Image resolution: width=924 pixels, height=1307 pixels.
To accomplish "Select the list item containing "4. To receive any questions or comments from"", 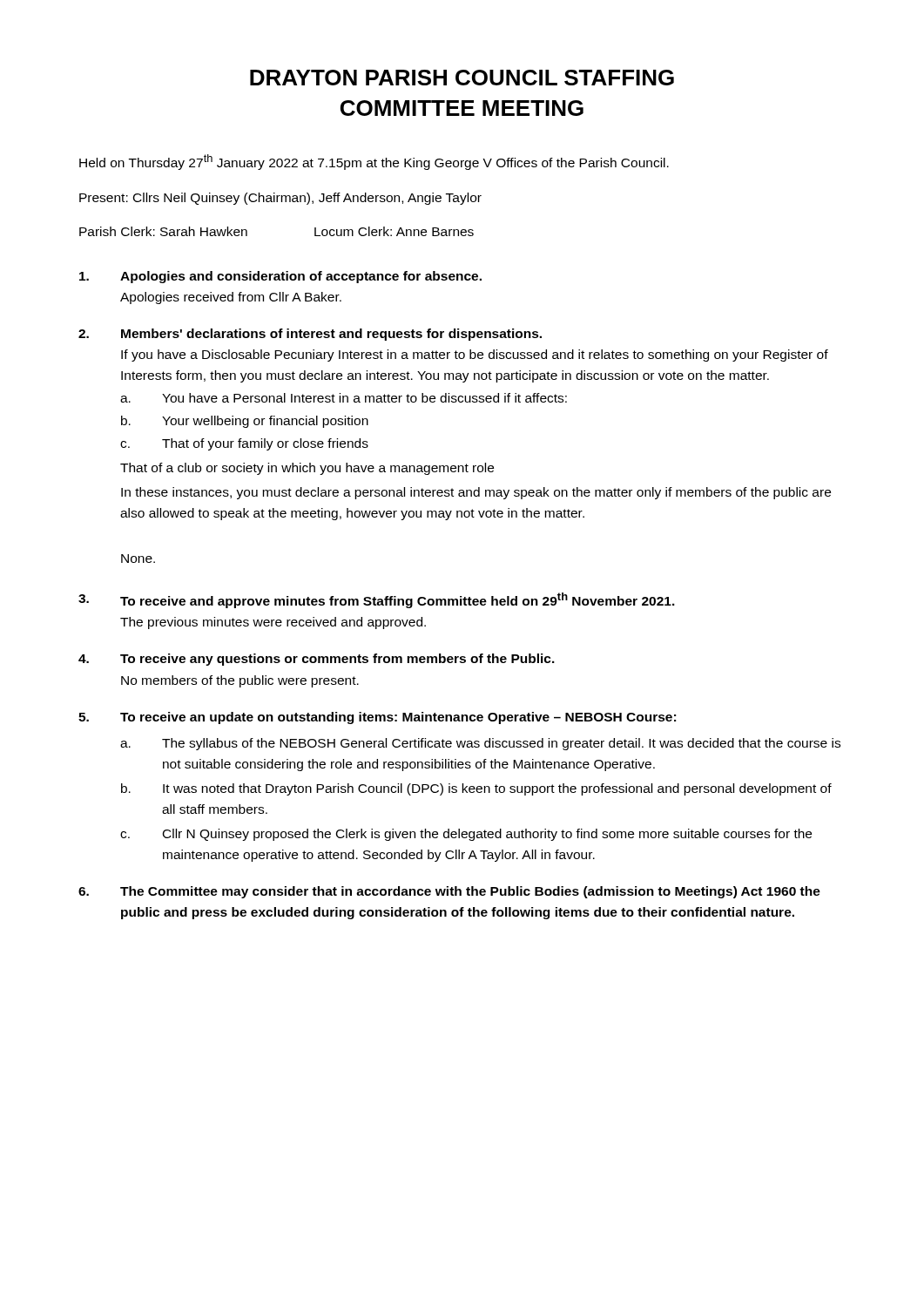I will [462, 670].
